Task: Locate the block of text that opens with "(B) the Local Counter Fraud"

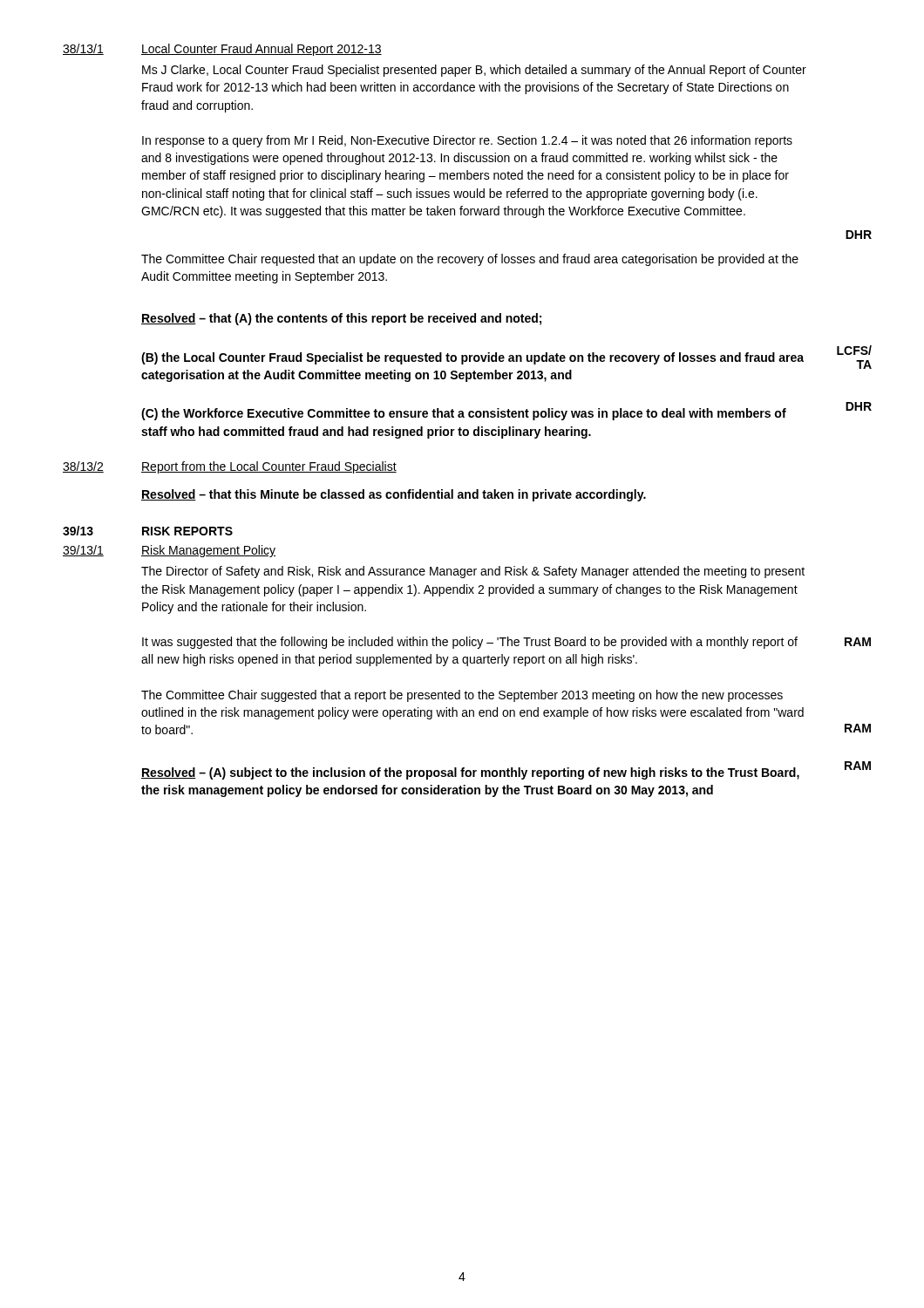Action: point(472,366)
